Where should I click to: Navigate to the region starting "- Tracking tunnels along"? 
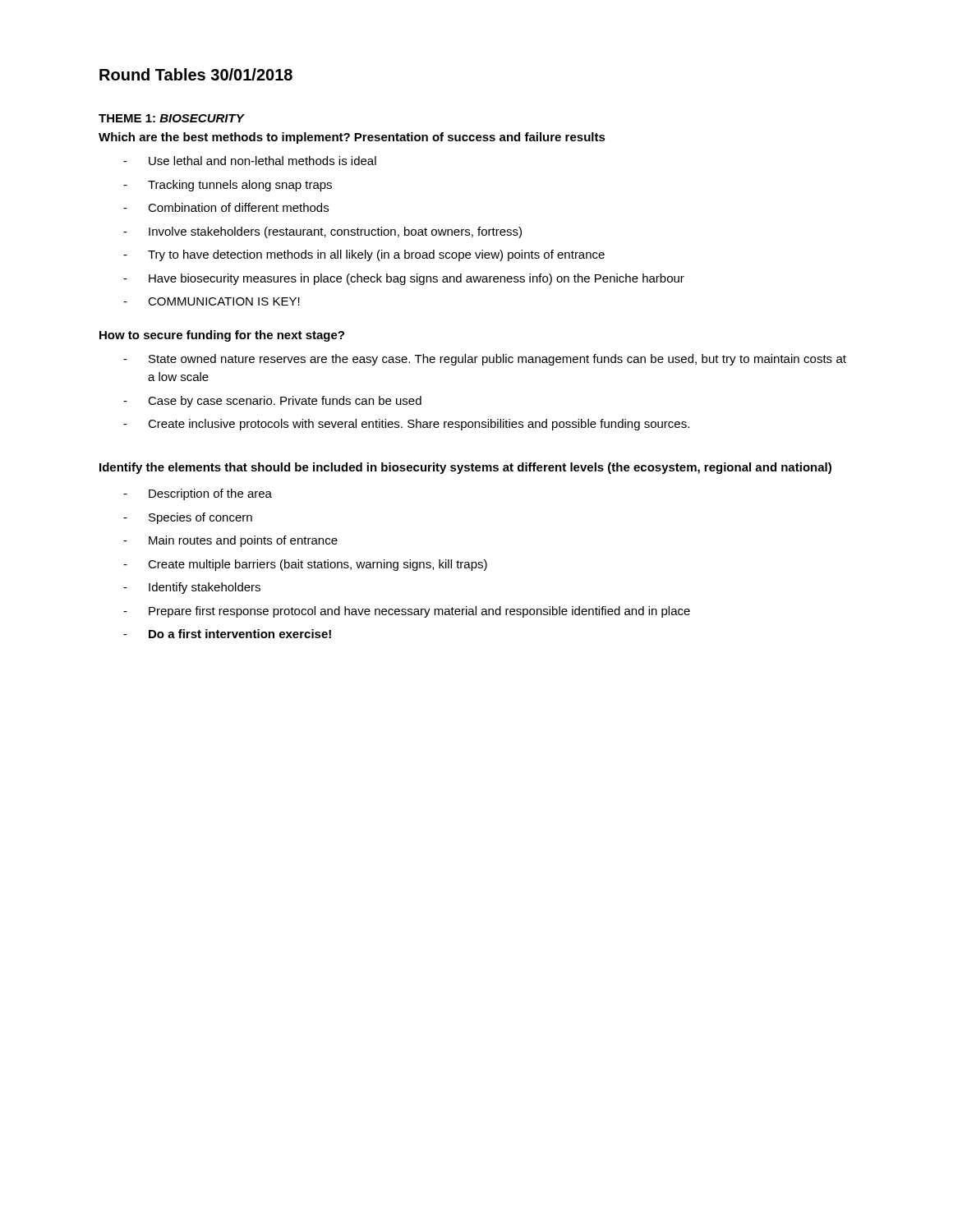pos(228,186)
